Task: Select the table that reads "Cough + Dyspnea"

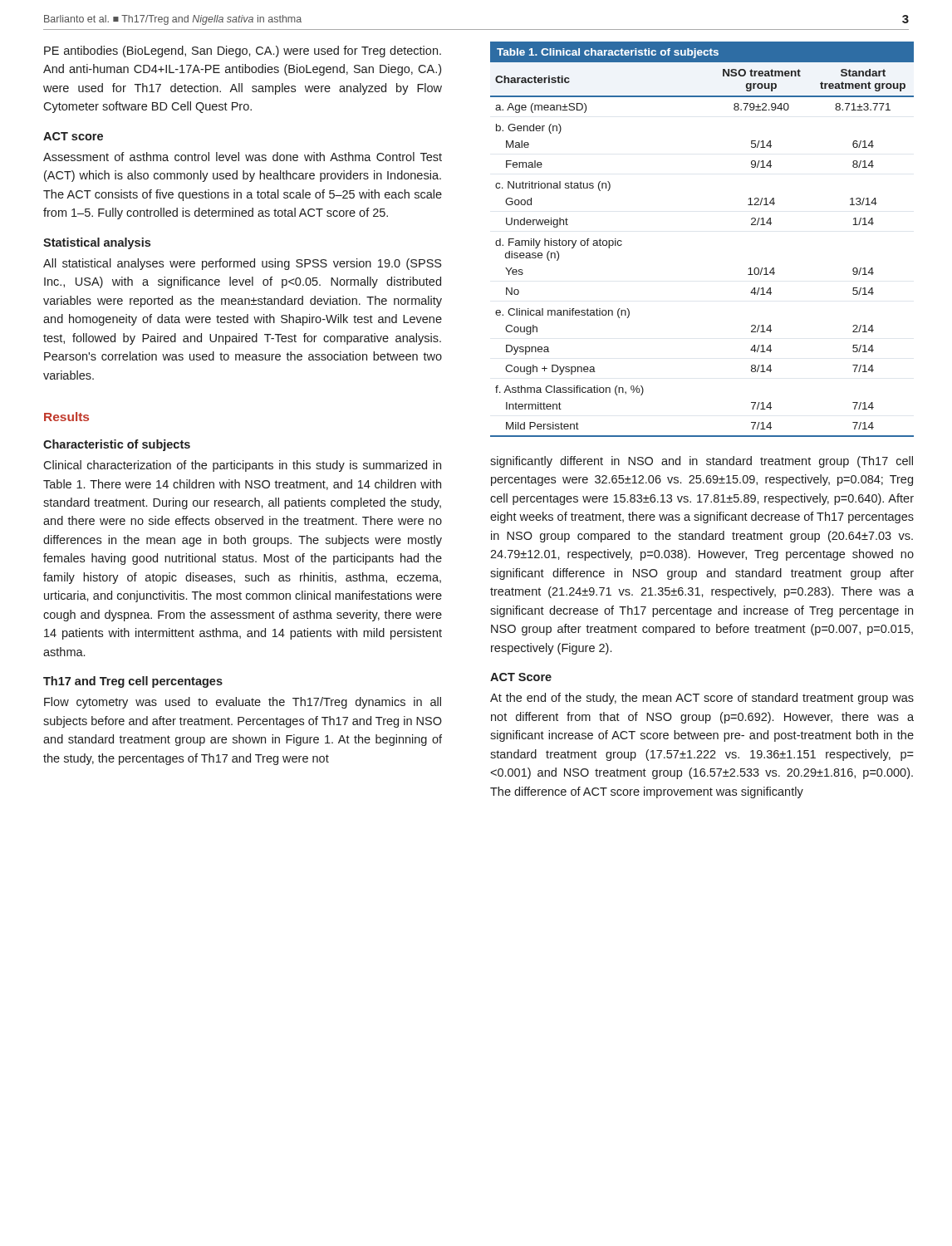Action: click(702, 239)
